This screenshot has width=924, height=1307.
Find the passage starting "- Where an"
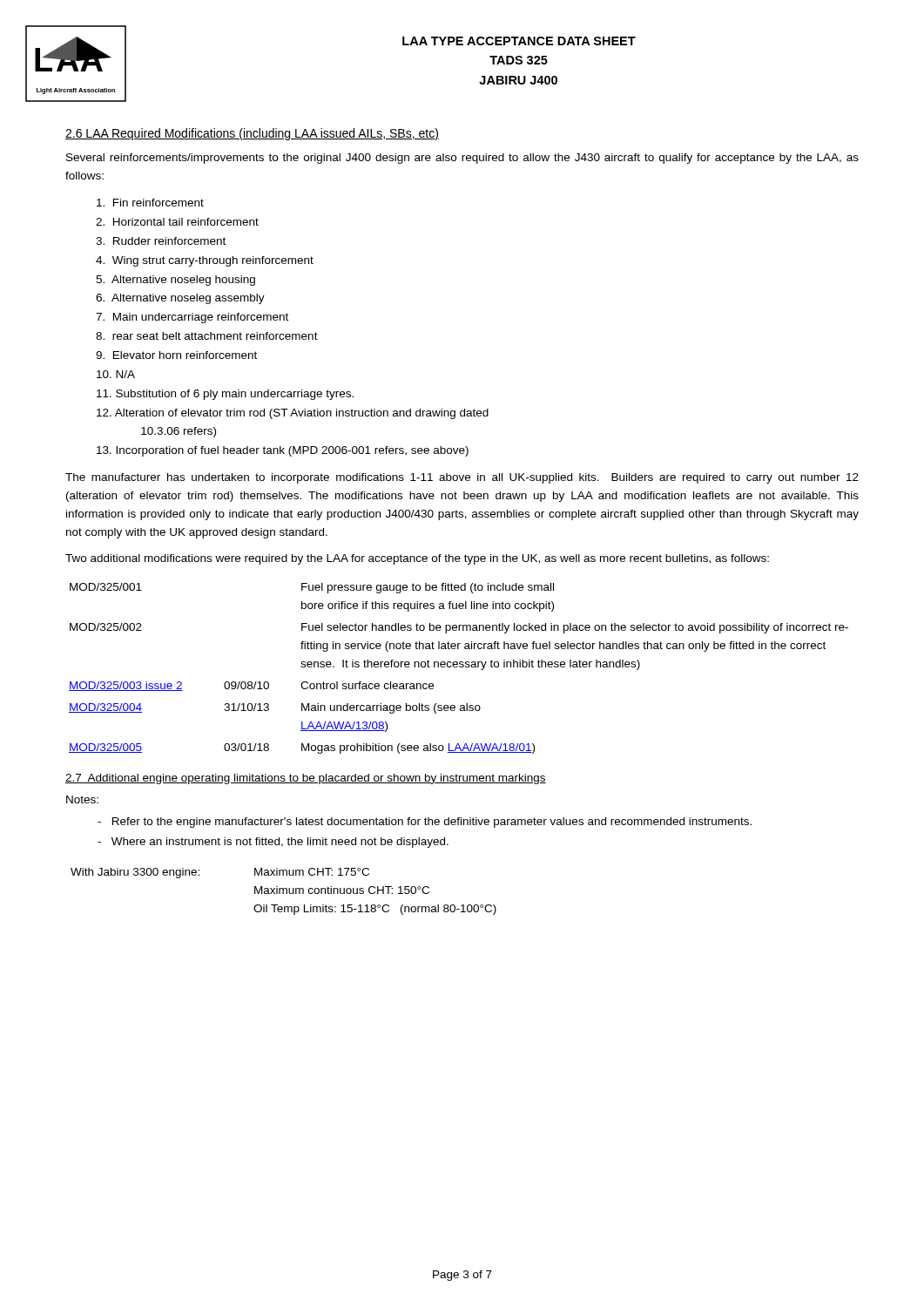coord(281,841)
